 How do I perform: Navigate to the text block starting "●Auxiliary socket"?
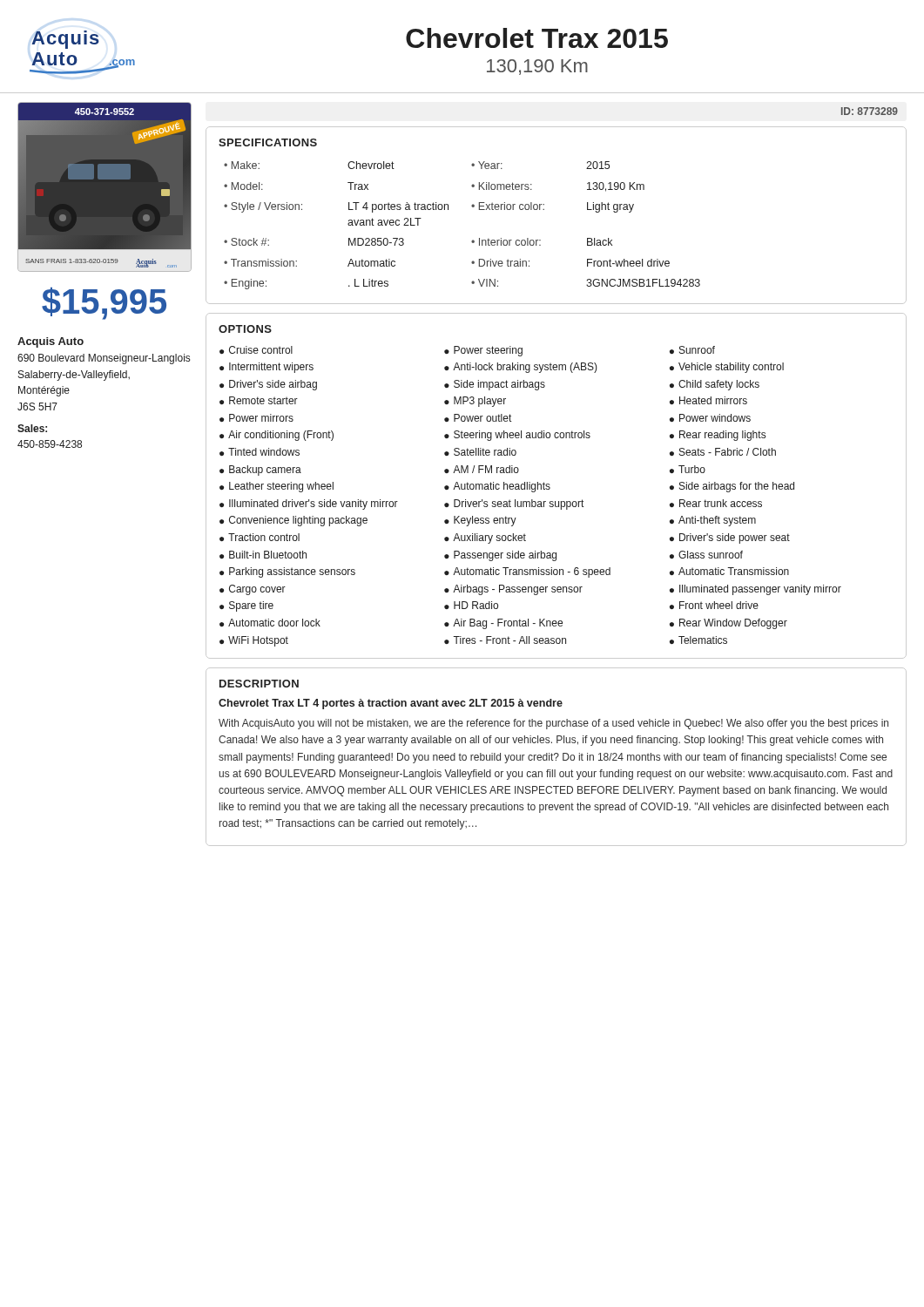(x=485, y=538)
